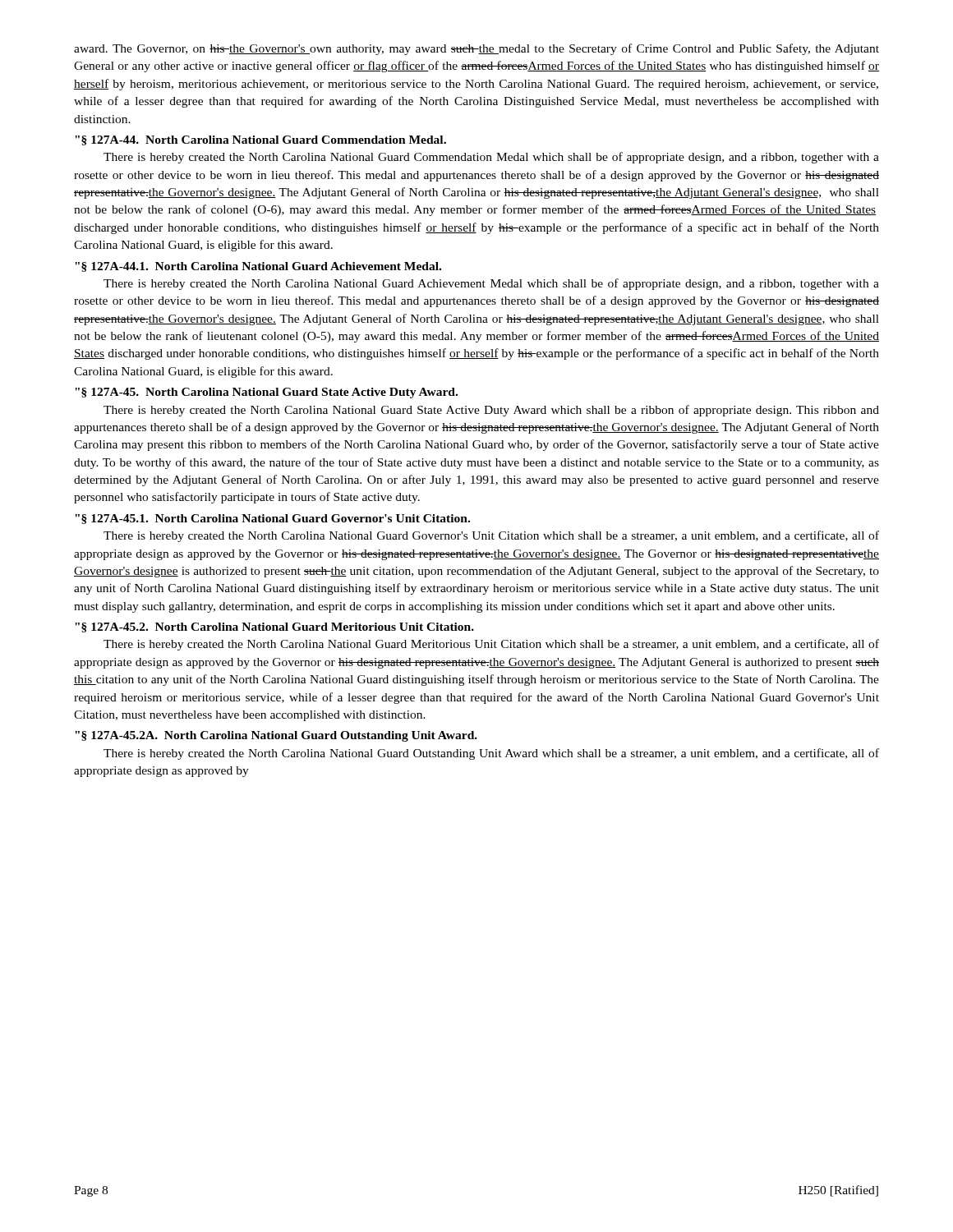Image resolution: width=953 pixels, height=1232 pixels.
Task: Where is the section header that starts ""§ 127A-44. North"?
Action: click(260, 140)
